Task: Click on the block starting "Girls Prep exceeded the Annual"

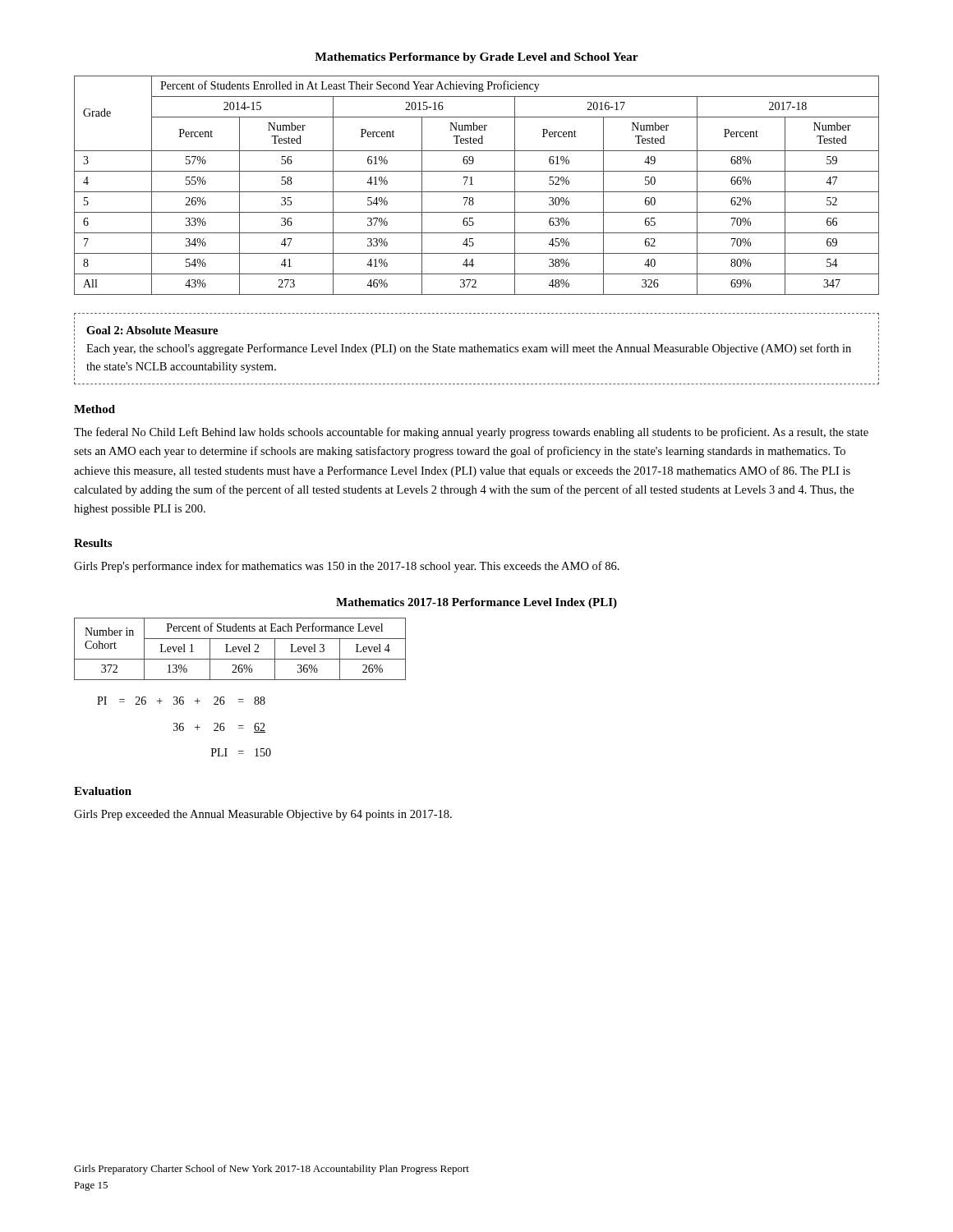Action: point(263,814)
